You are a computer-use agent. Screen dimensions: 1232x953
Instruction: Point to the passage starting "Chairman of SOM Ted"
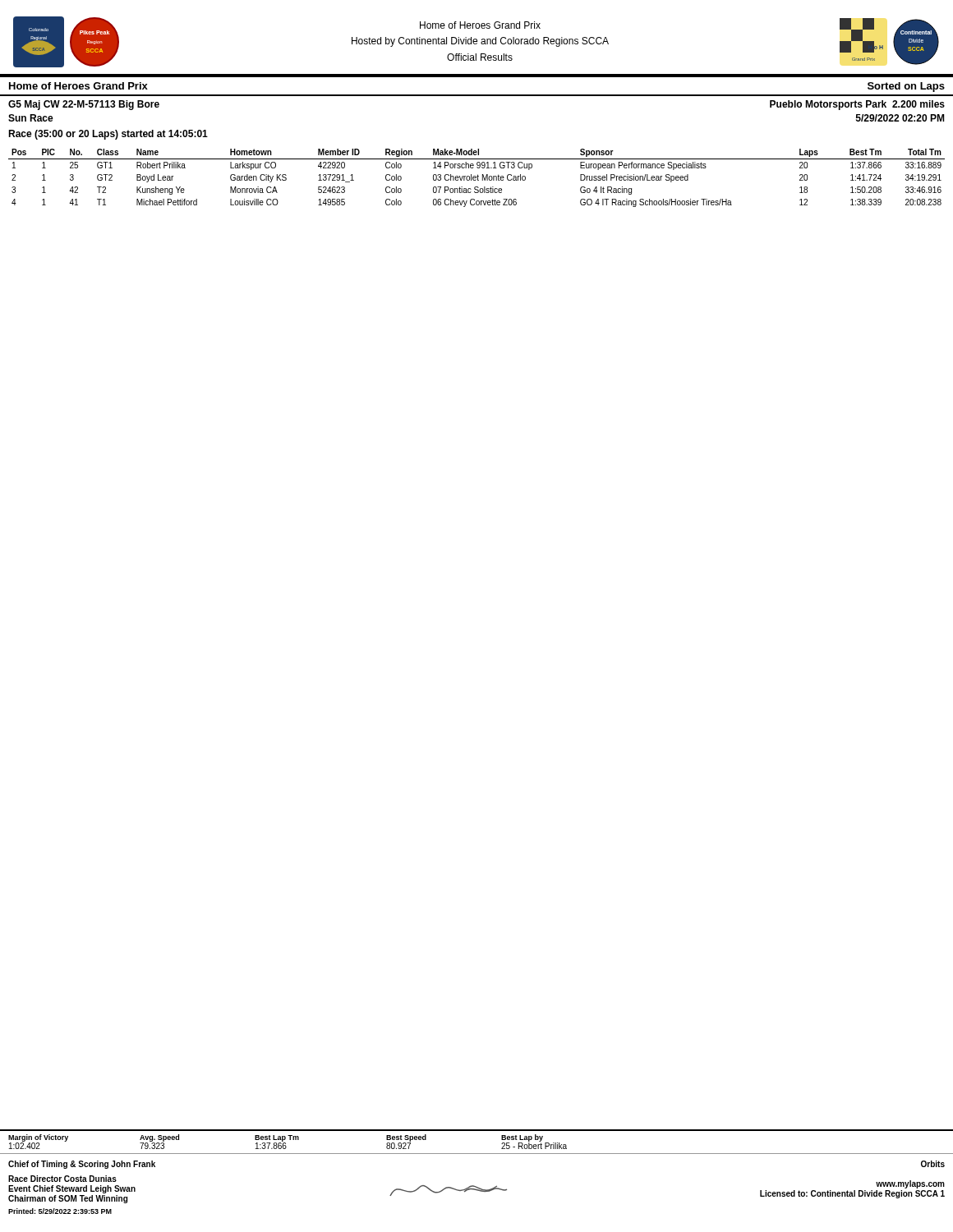pos(68,1198)
